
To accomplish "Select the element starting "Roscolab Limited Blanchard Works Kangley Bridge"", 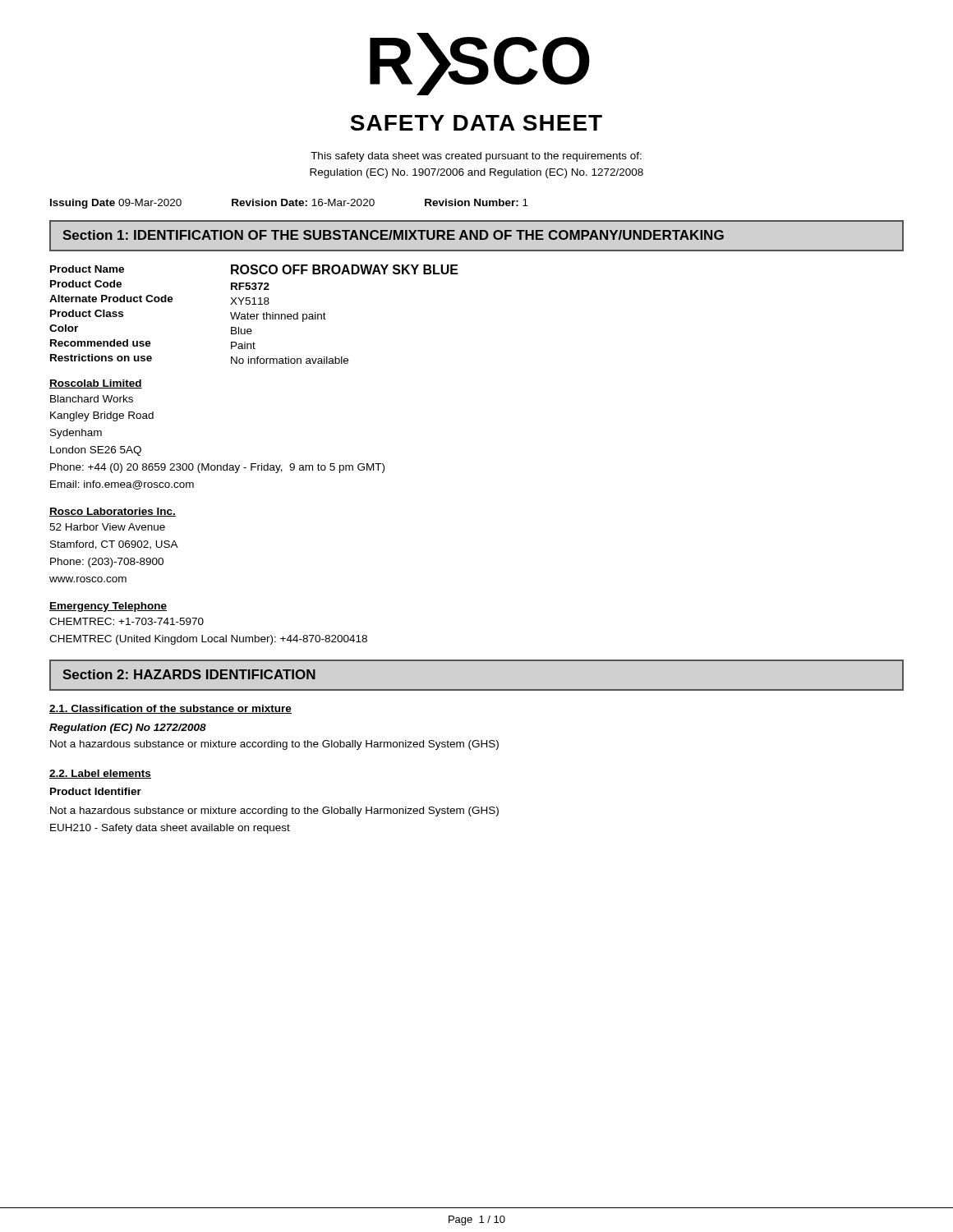I will [96, 384].
